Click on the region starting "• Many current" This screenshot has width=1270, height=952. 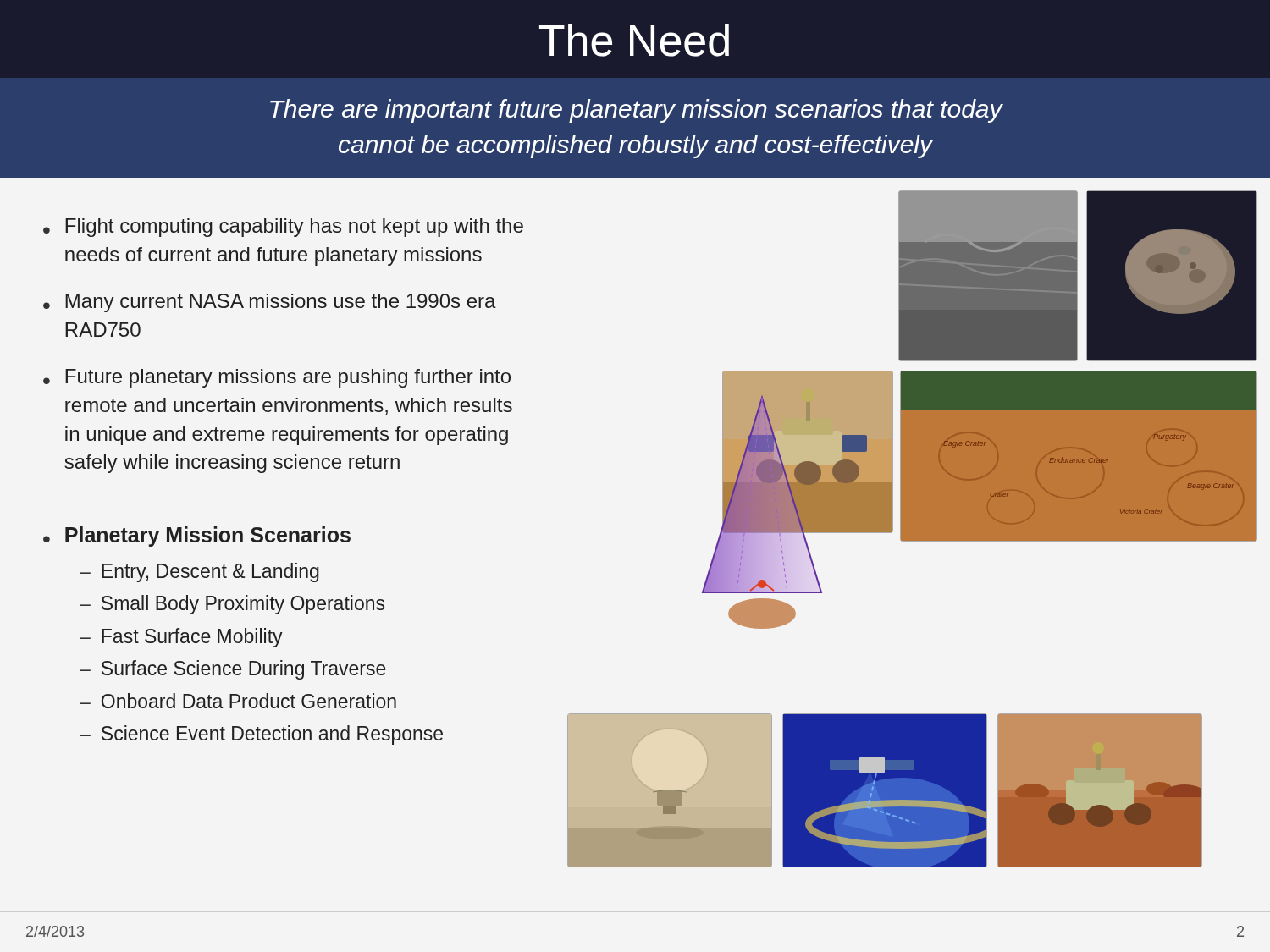[x=288, y=315]
